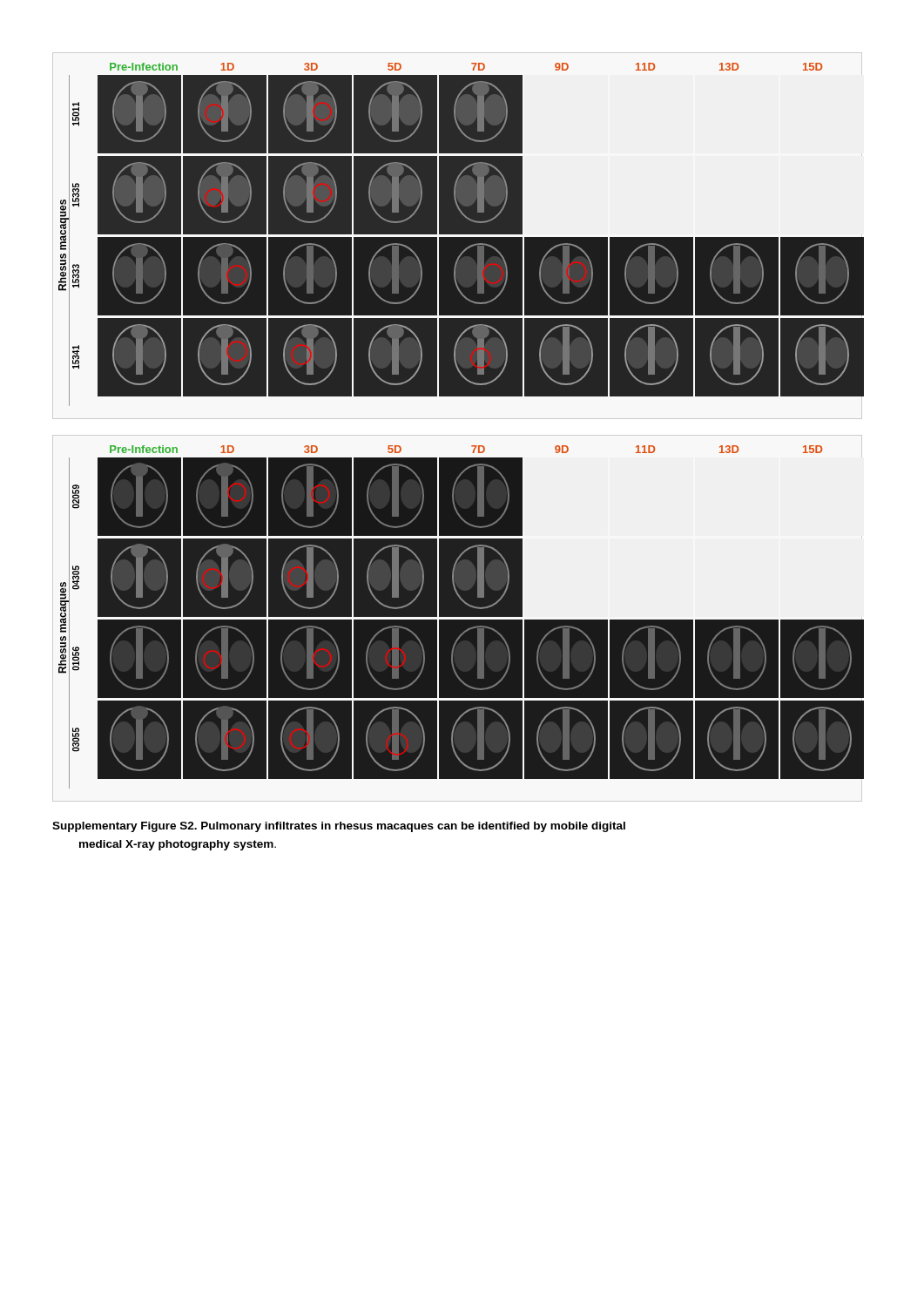Where is the caption that starts "Supplementary Figure S2. Pulmonary infiltrates in rhesus macaques"?
This screenshot has height=1307, width=924.
[339, 835]
